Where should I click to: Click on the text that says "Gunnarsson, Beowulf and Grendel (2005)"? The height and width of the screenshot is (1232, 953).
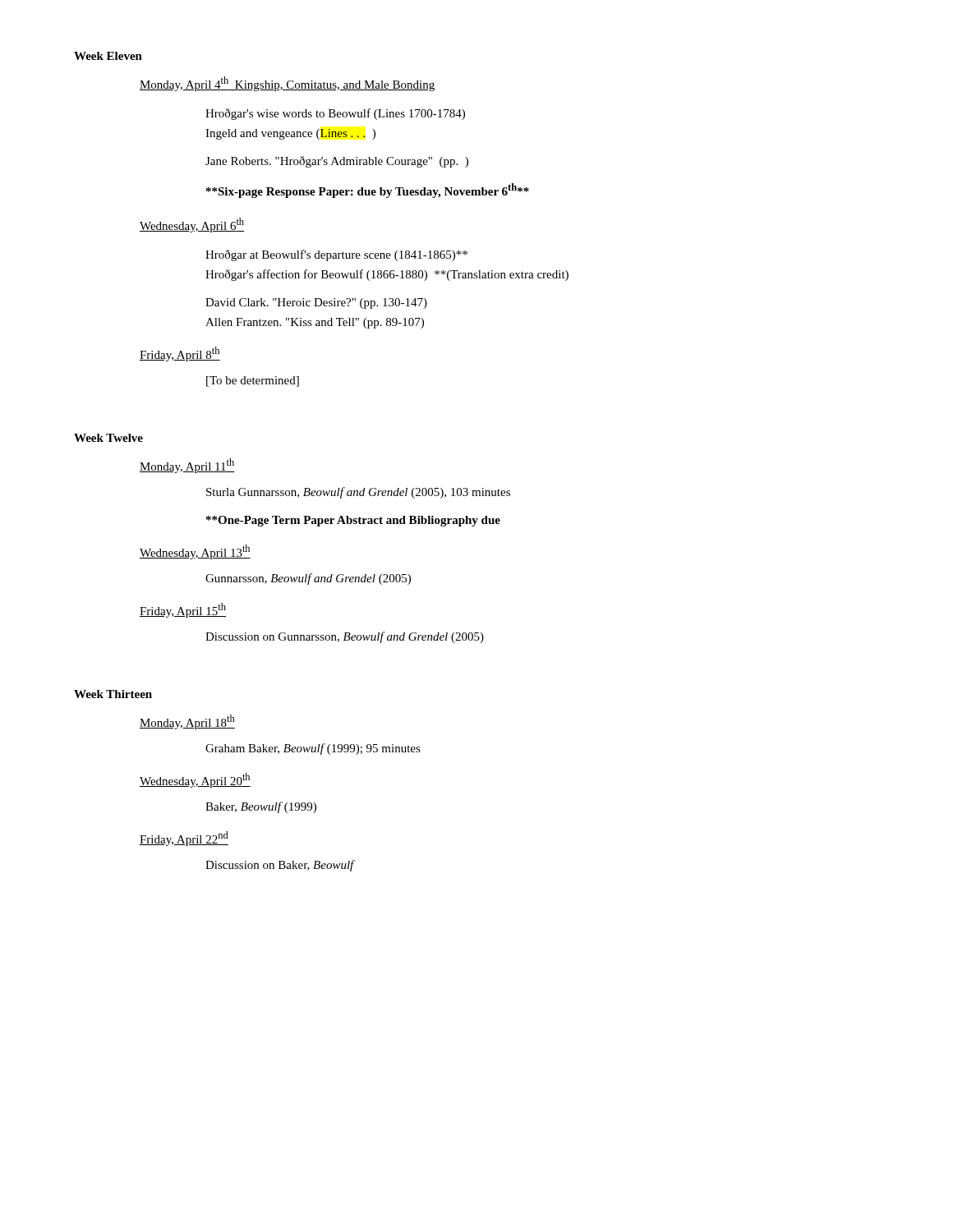308,578
